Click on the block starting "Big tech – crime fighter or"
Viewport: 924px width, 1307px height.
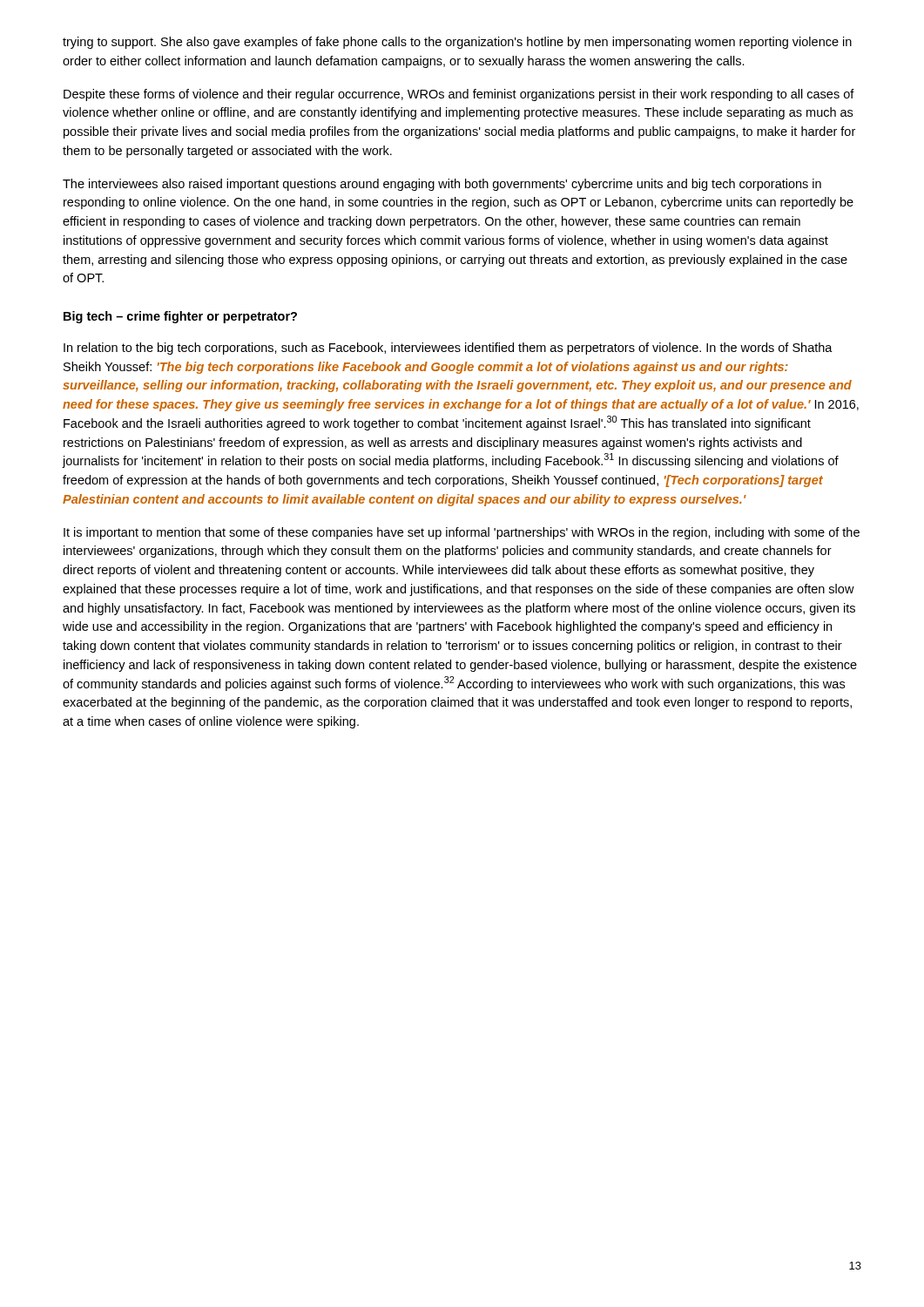tap(180, 316)
